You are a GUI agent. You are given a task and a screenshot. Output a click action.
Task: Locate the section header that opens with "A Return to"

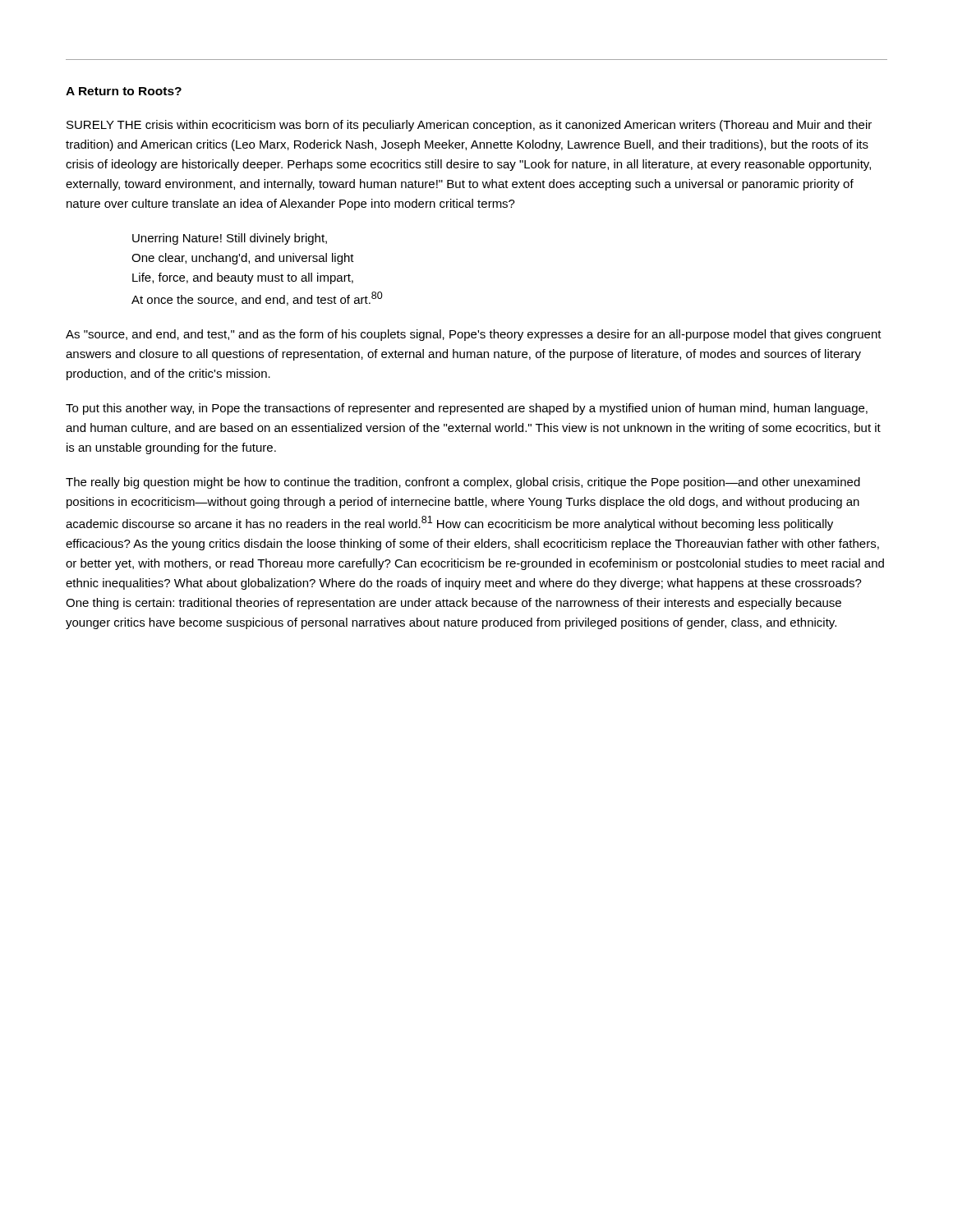[124, 91]
